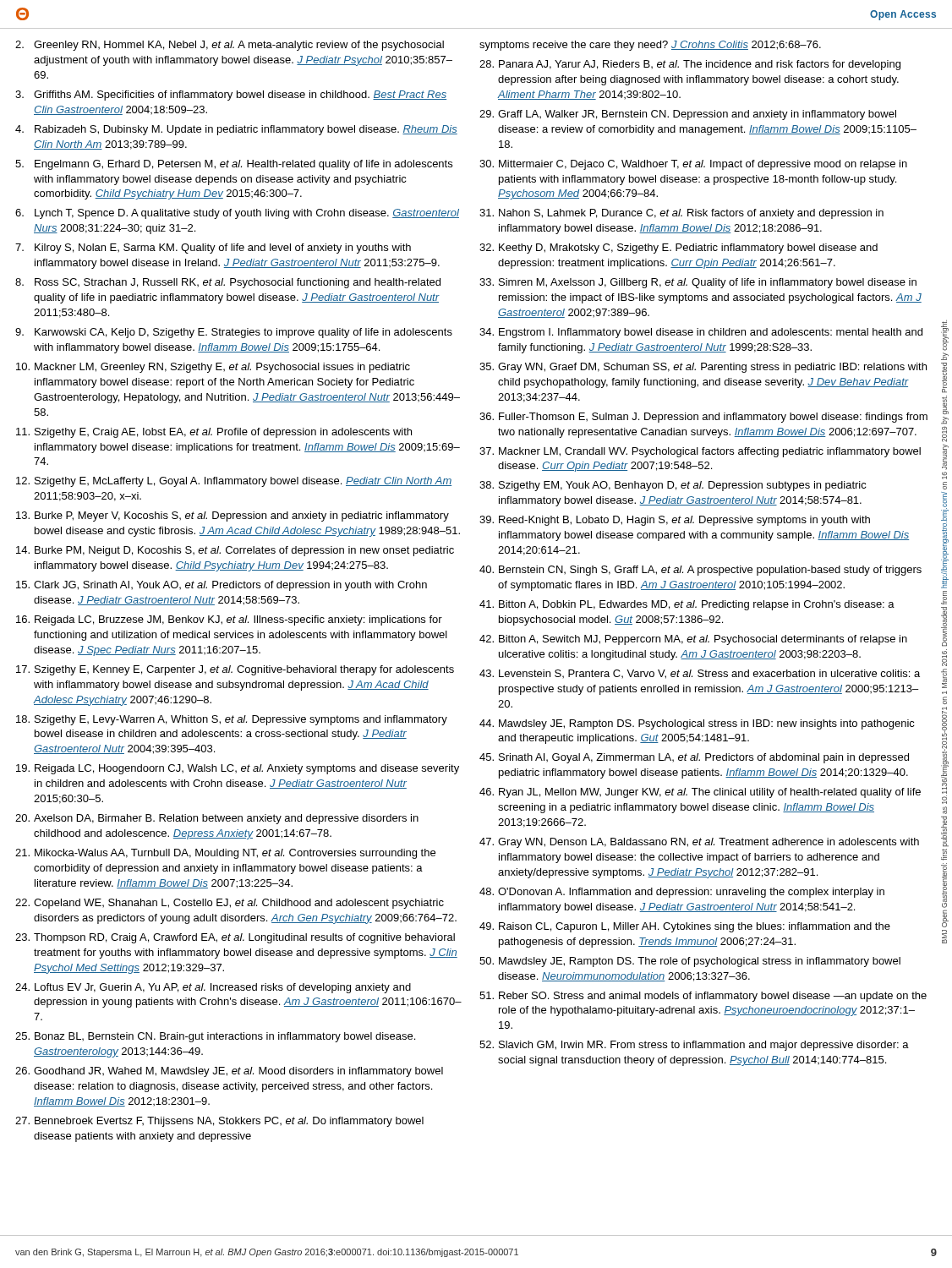This screenshot has height=1268, width=952.
Task: Point to the text block starting "43. Levenstein S, Prantera"
Action: pos(704,689)
